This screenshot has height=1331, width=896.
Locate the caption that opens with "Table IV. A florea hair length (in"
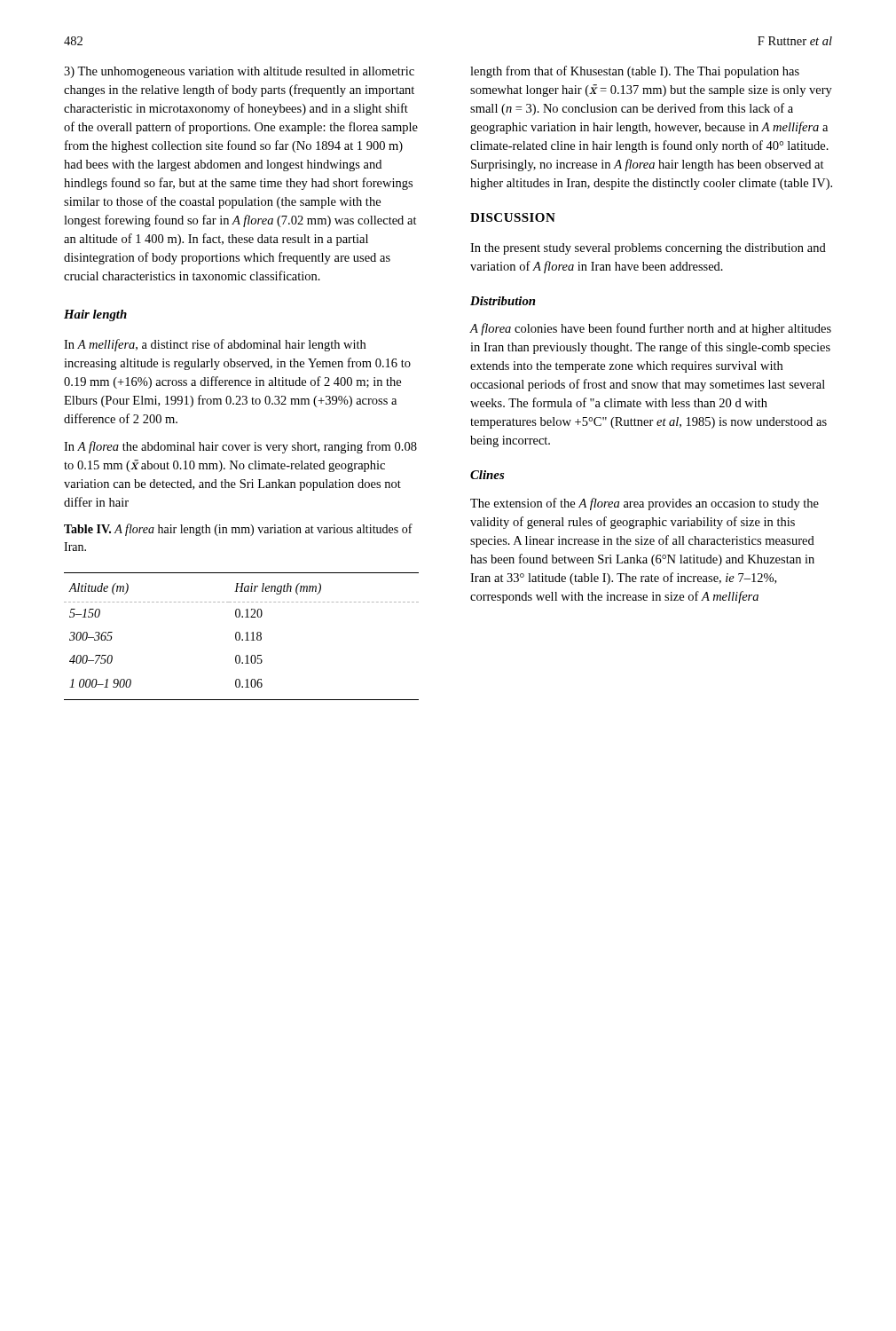pyautogui.click(x=238, y=538)
